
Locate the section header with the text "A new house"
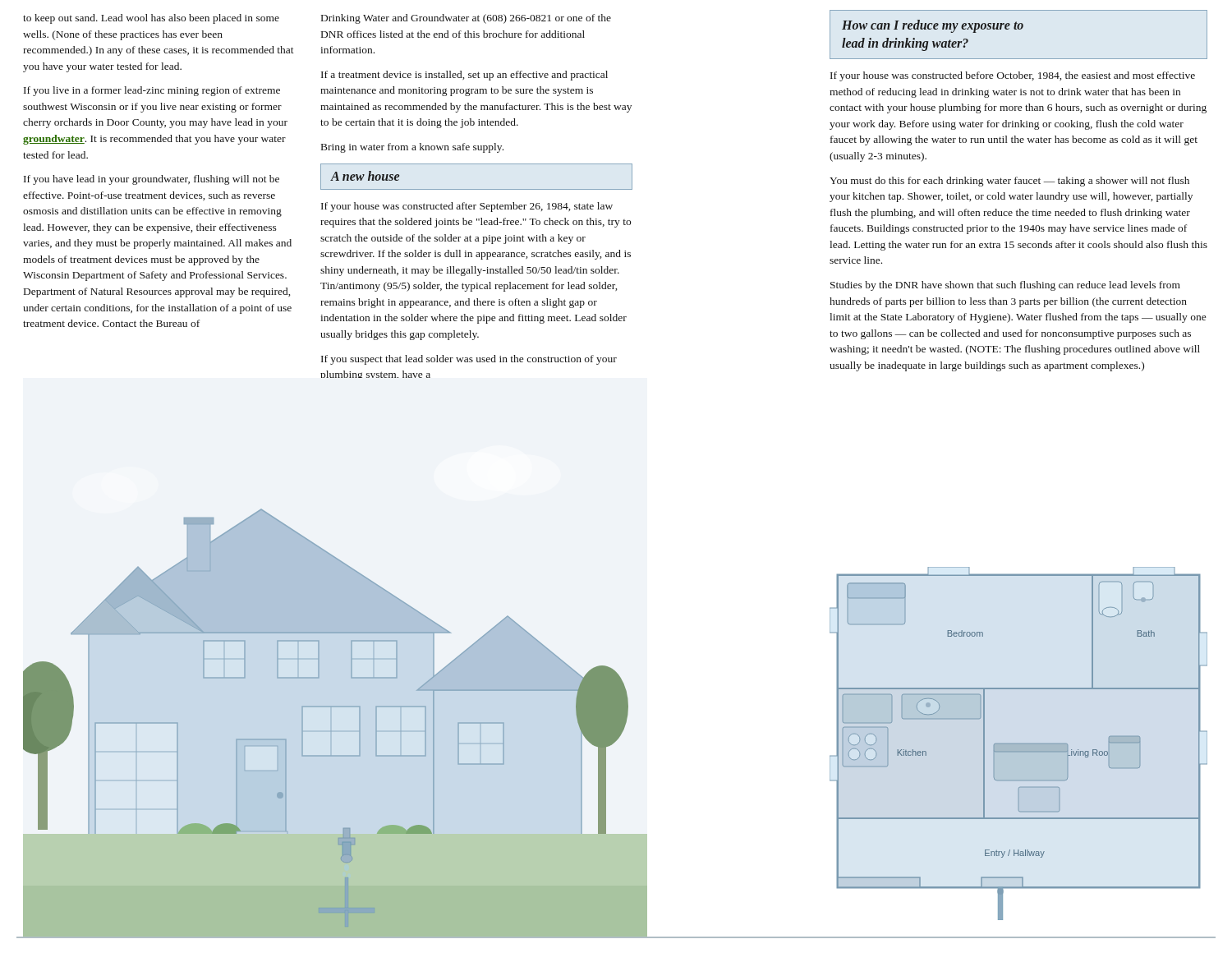(365, 176)
